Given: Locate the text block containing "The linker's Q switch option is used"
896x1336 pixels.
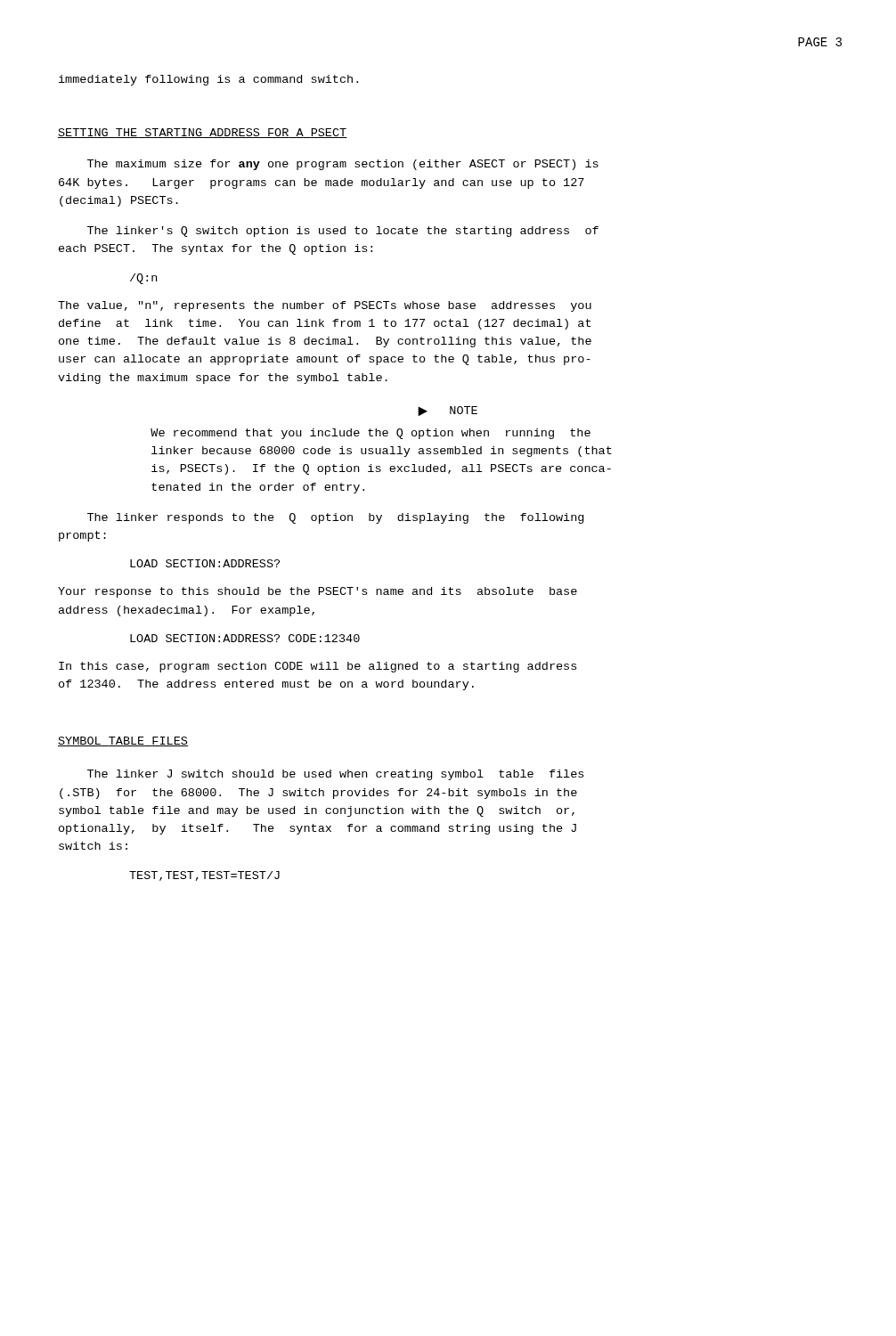Looking at the screenshot, I should coord(328,240).
